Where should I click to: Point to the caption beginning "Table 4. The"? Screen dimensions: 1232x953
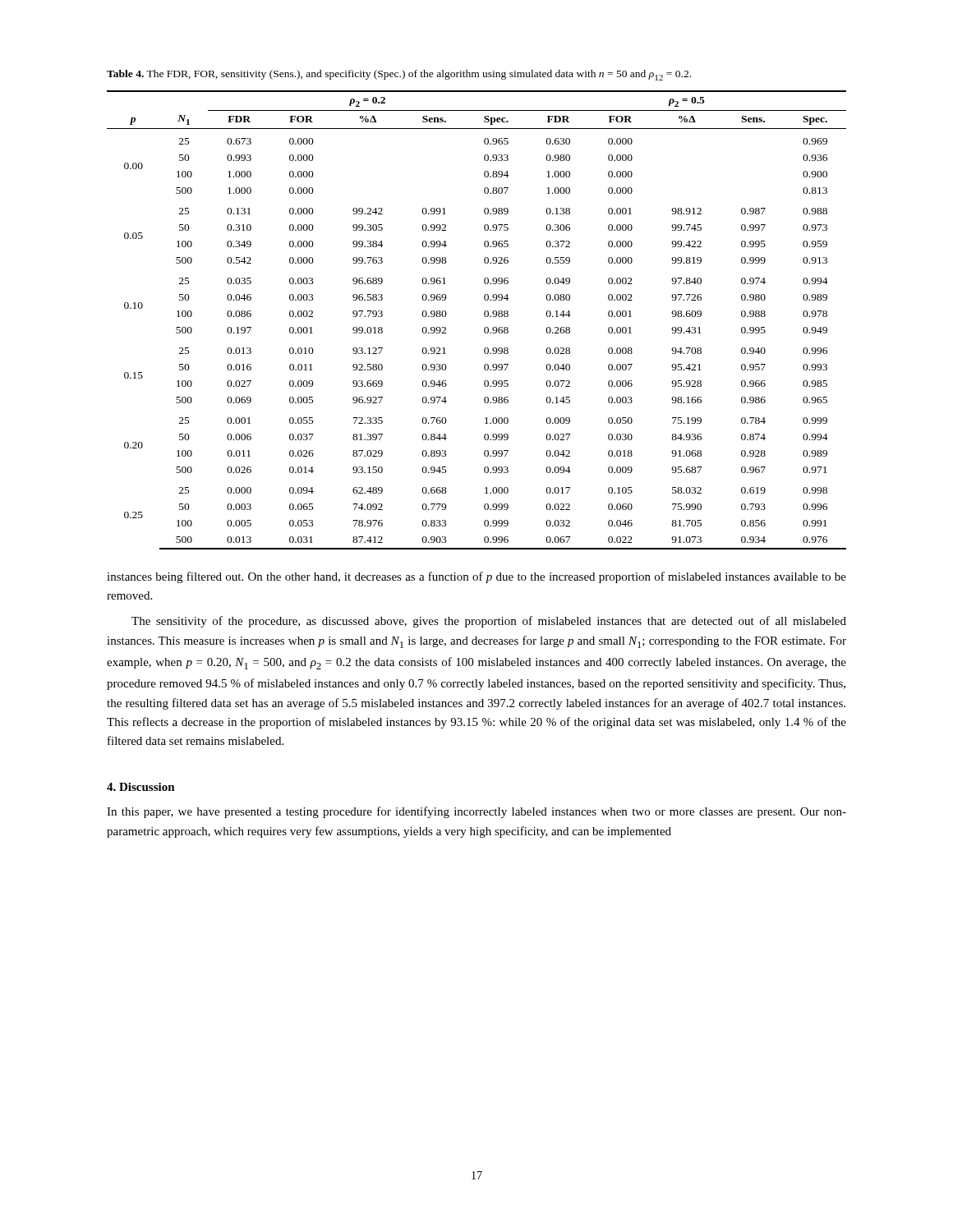pyautogui.click(x=399, y=75)
